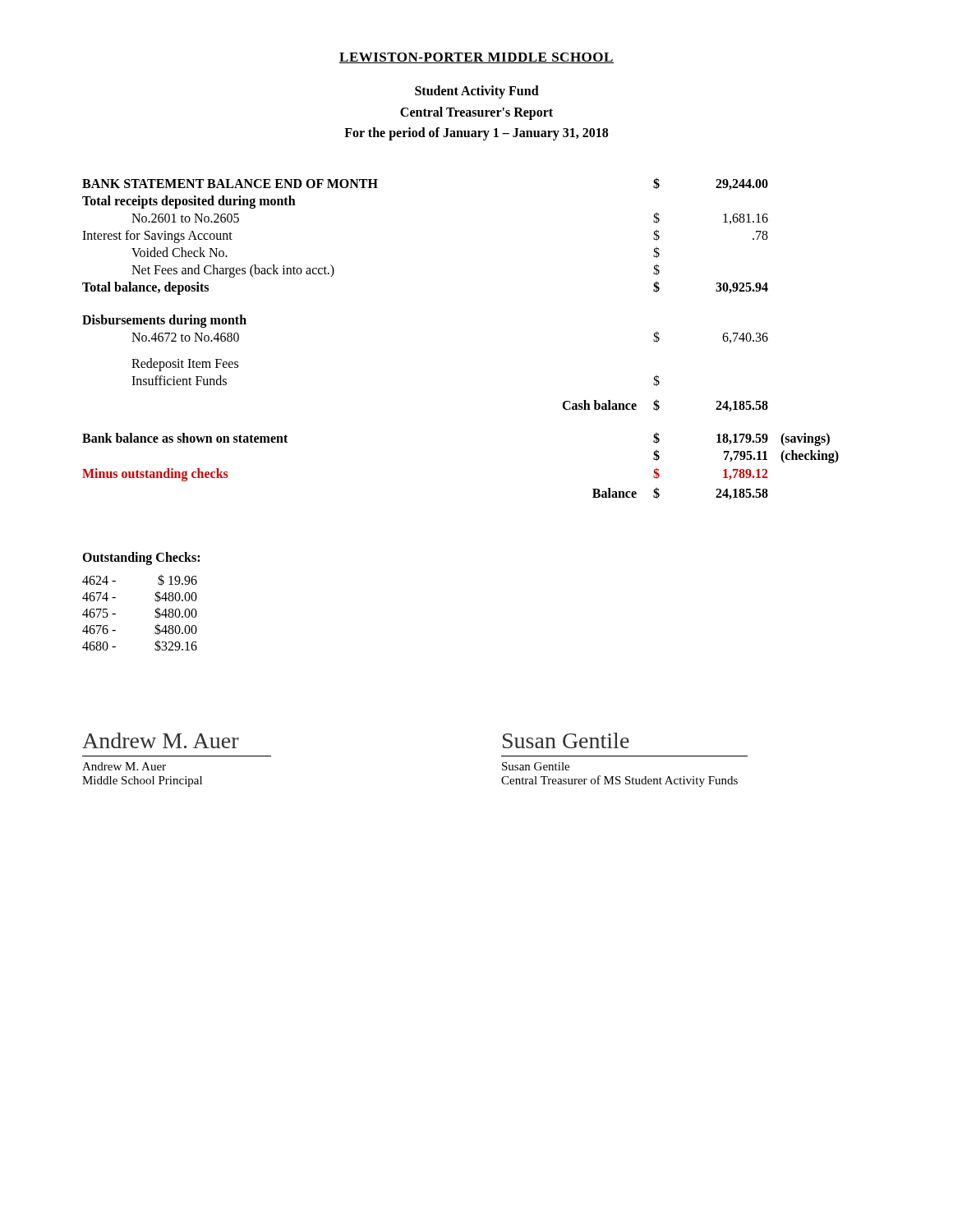Locate the text "4680 - $329.16"
The width and height of the screenshot is (953, 1232).
click(x=94, y=645)
